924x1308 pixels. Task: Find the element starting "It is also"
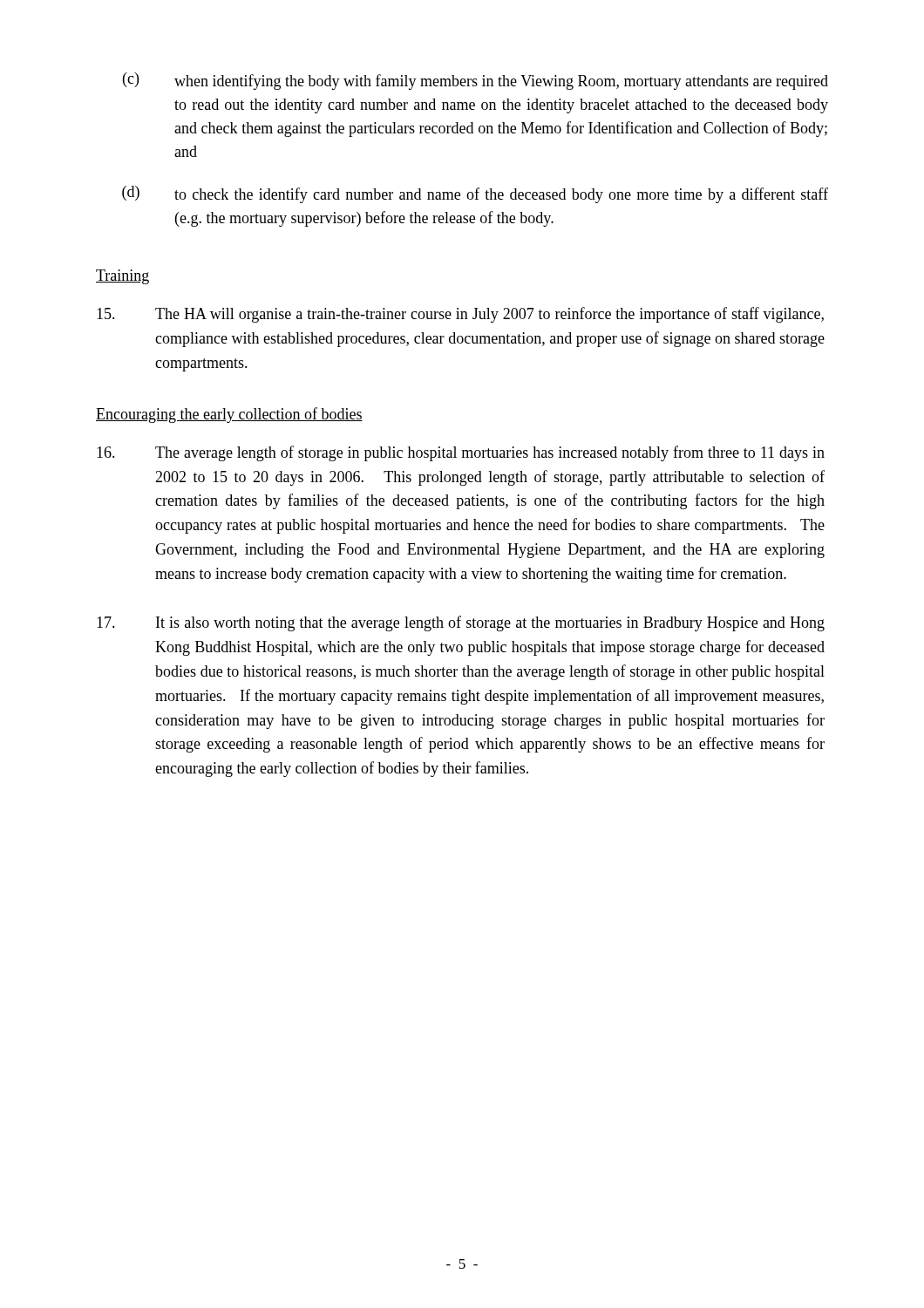pyautogui.click(x=462, y=696)
